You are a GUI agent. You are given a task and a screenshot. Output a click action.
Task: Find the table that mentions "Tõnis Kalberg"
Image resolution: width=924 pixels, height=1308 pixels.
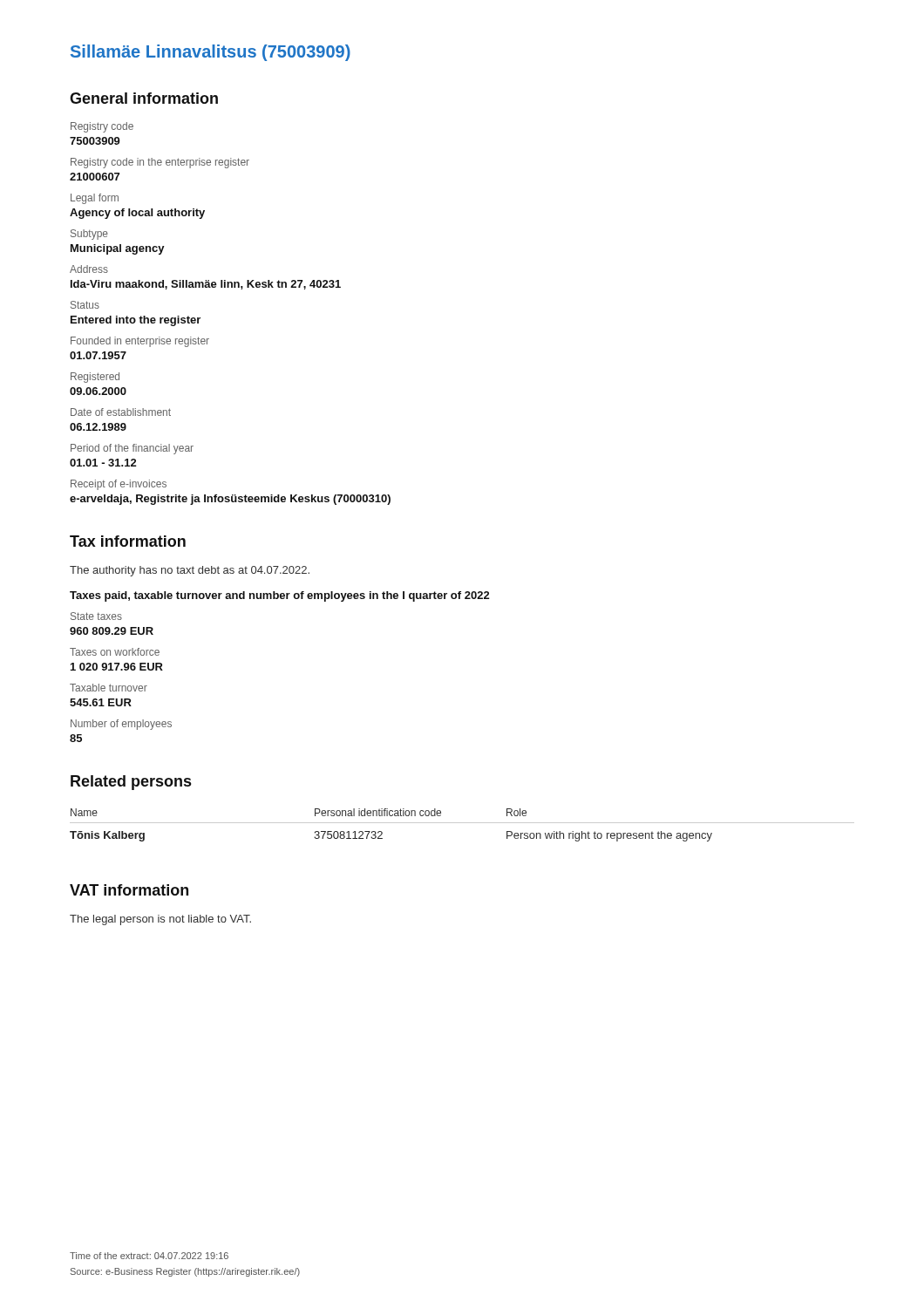pos(462,825)
